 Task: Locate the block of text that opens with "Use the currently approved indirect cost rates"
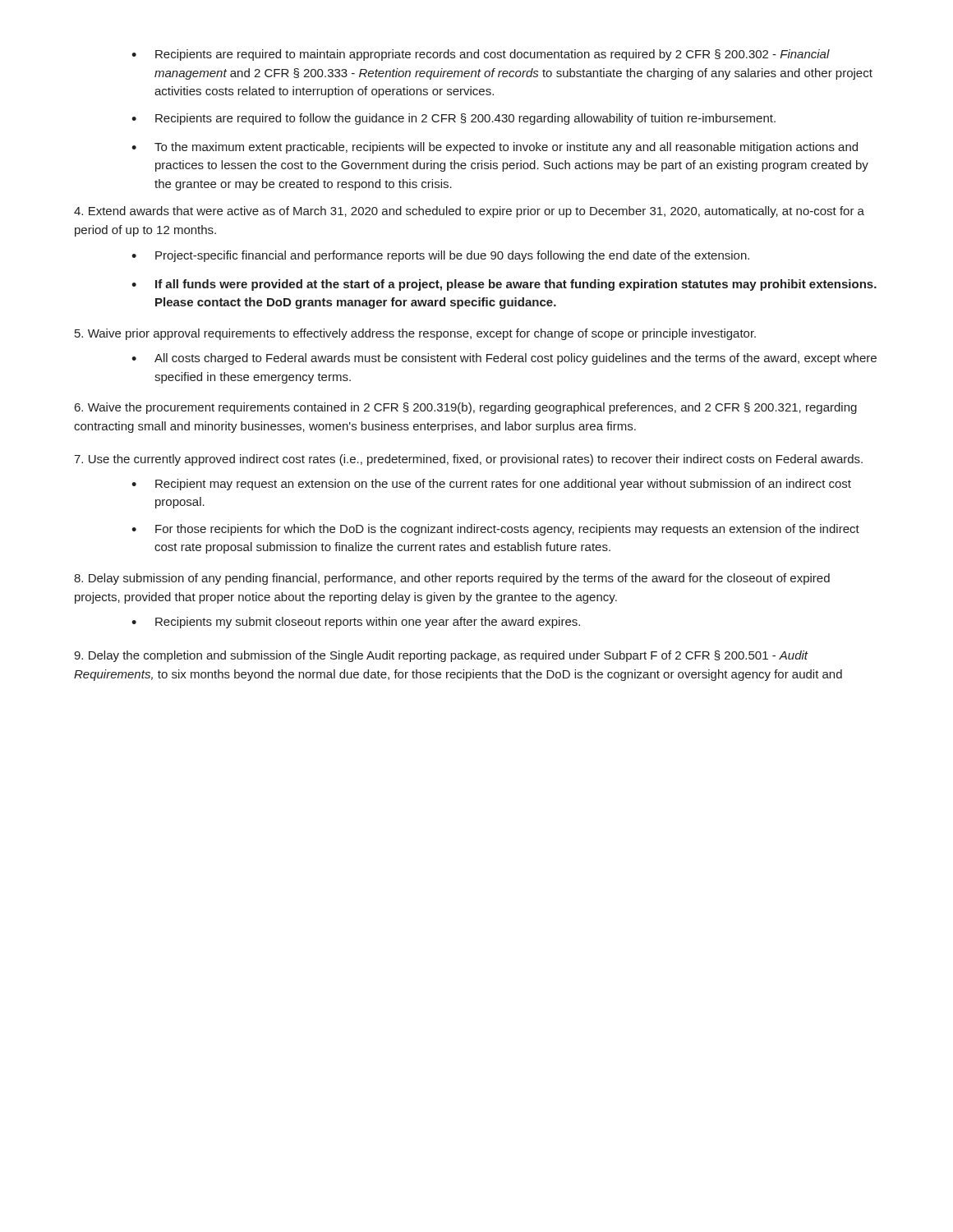point(469,458)
